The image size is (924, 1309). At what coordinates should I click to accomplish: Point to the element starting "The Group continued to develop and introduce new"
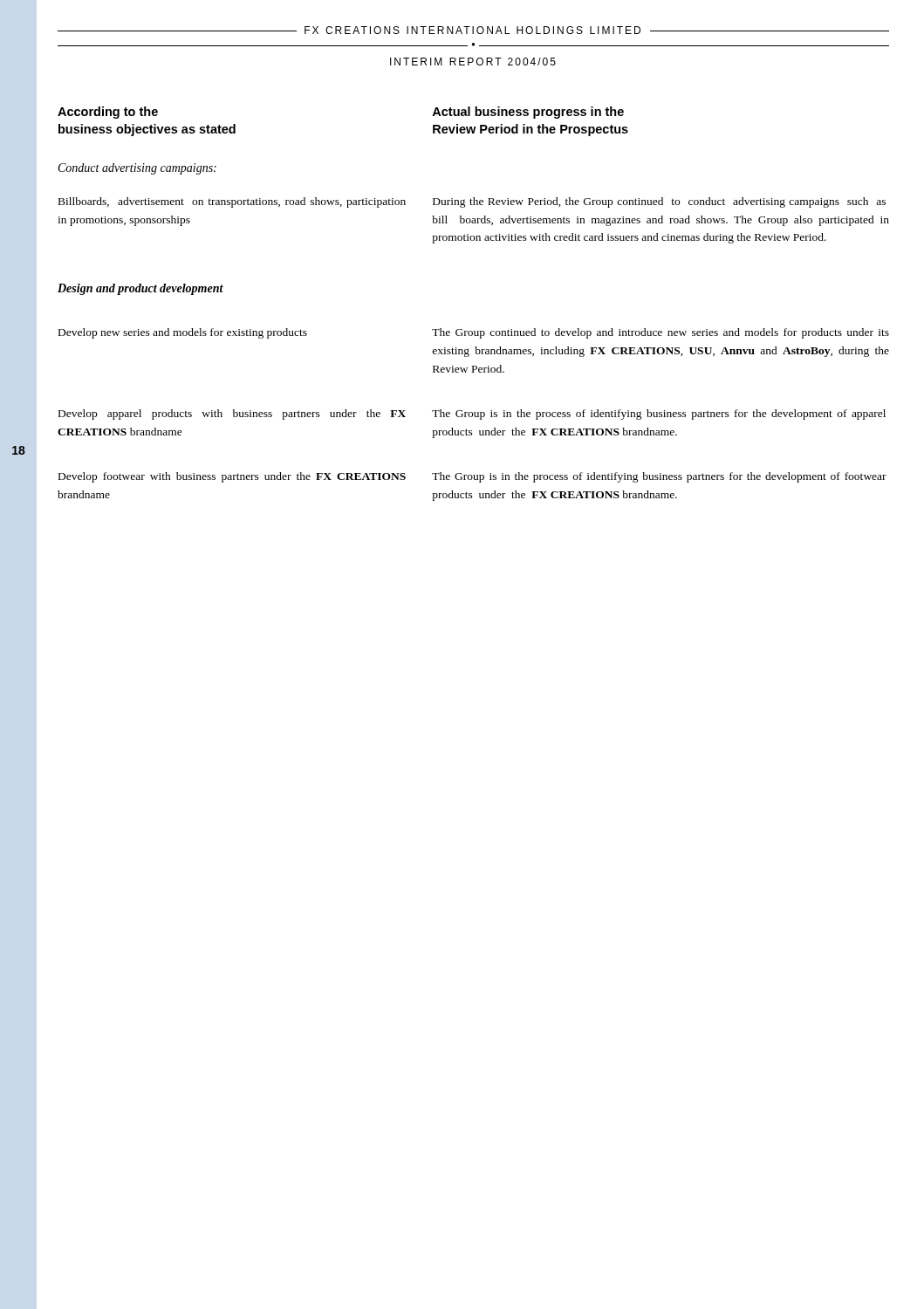point(661,351)
